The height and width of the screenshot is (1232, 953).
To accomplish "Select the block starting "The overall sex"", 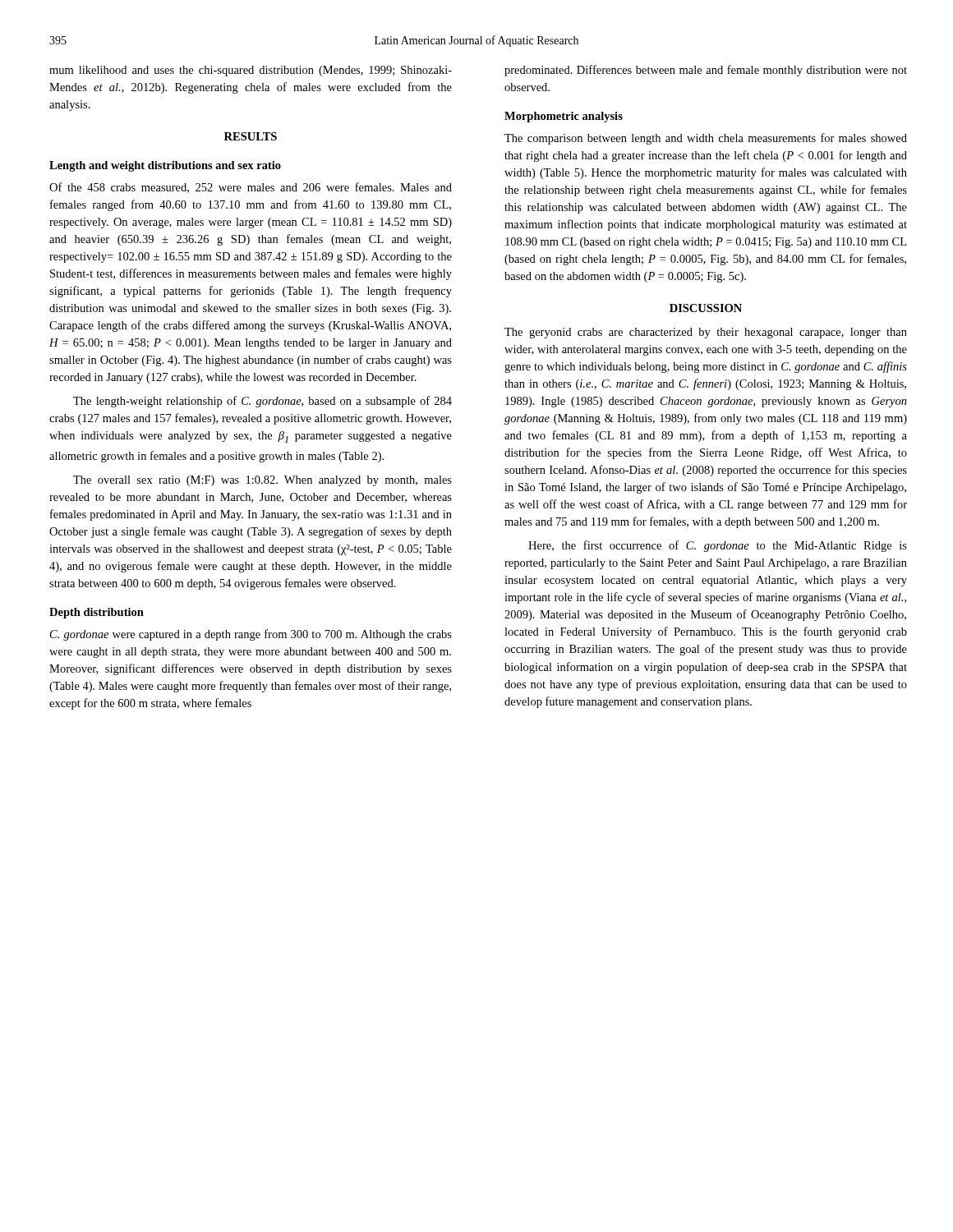I will 251,531.
